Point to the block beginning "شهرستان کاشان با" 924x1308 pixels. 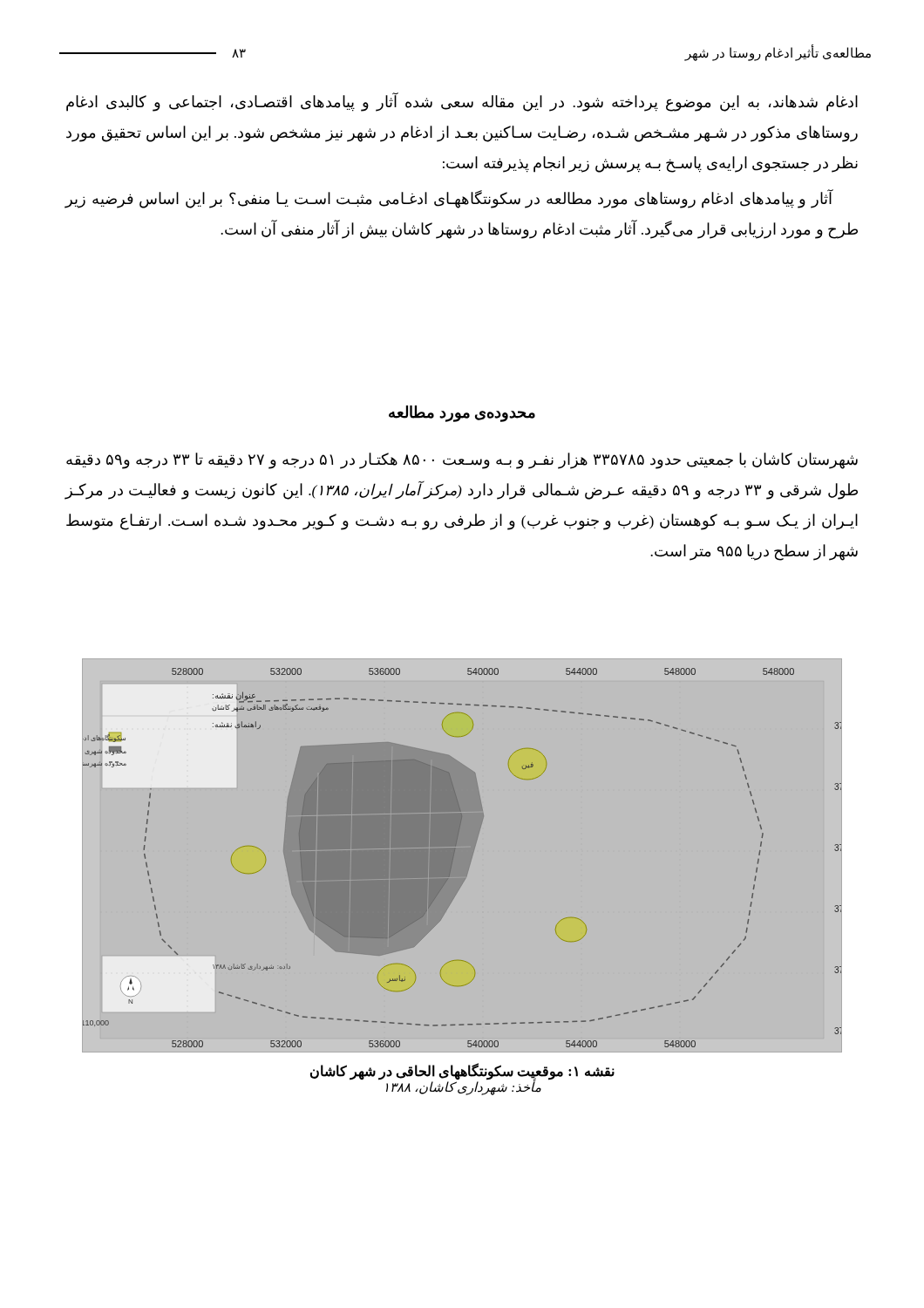tap(462, 506)
